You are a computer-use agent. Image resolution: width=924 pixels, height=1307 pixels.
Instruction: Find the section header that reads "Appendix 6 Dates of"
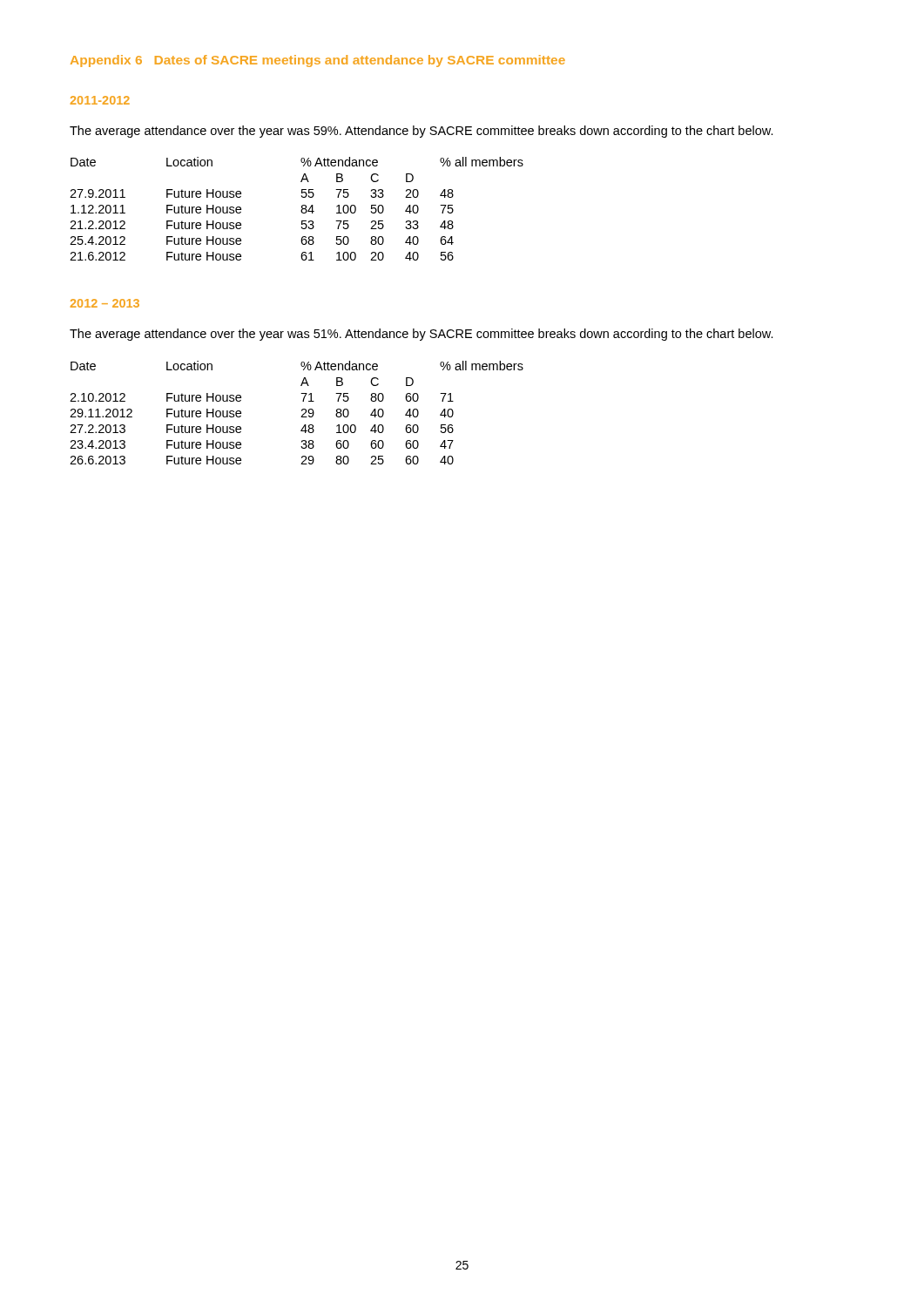pyautogui.click(x=318, y=60)
